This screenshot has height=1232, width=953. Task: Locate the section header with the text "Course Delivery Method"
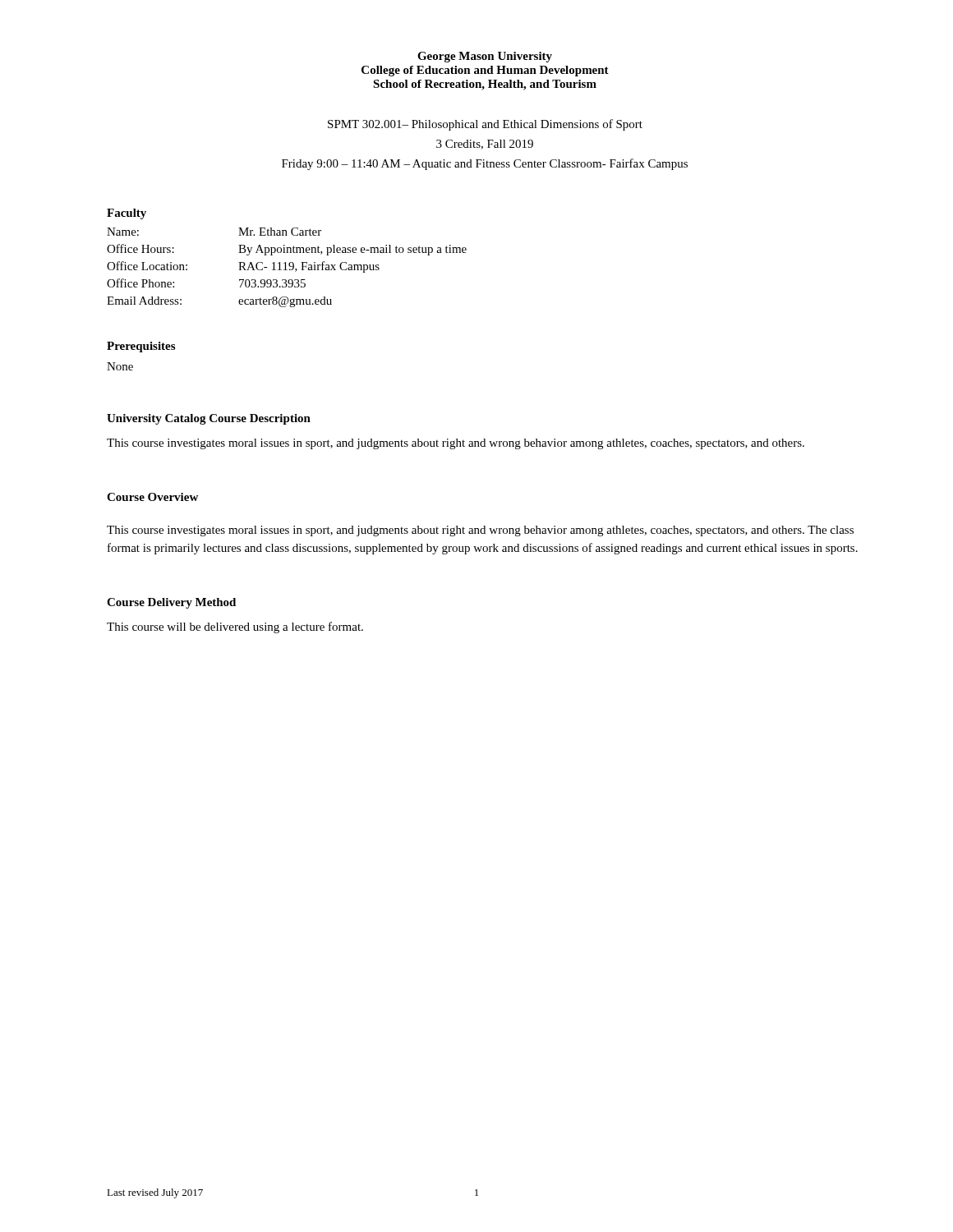(171, 602)
